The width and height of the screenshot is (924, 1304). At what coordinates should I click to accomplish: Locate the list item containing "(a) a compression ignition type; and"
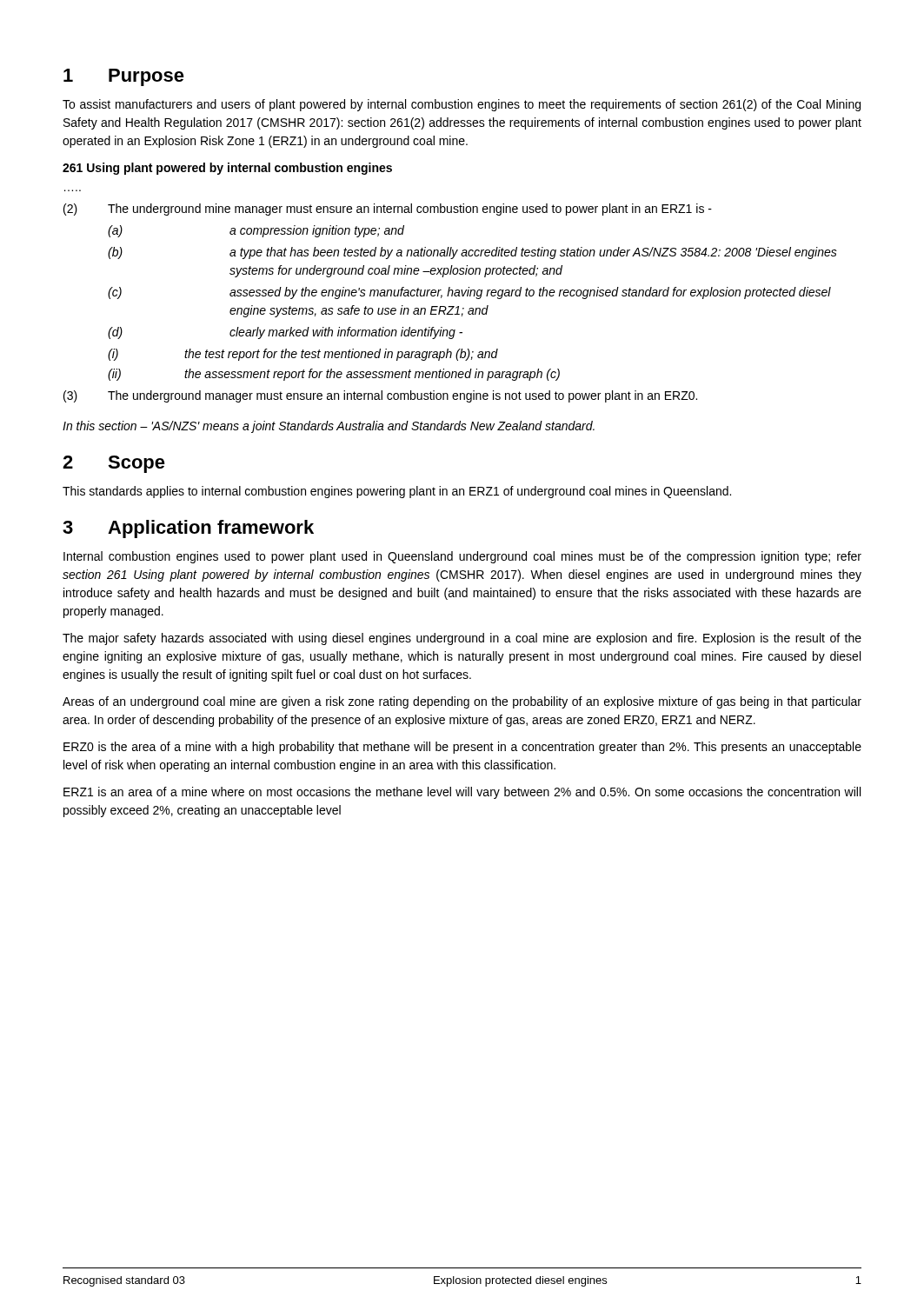256,231
